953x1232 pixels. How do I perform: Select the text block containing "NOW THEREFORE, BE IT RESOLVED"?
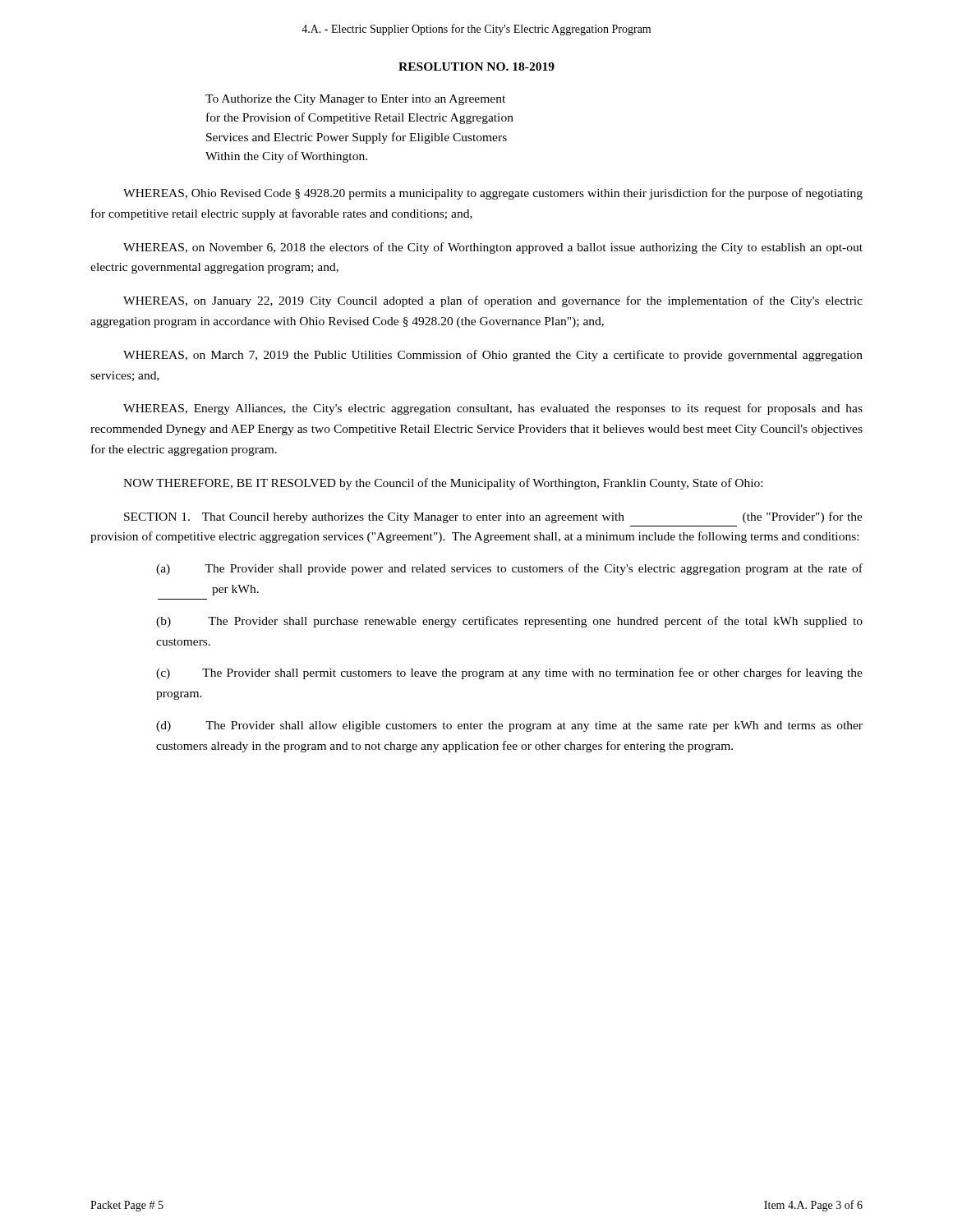[443, 482]
